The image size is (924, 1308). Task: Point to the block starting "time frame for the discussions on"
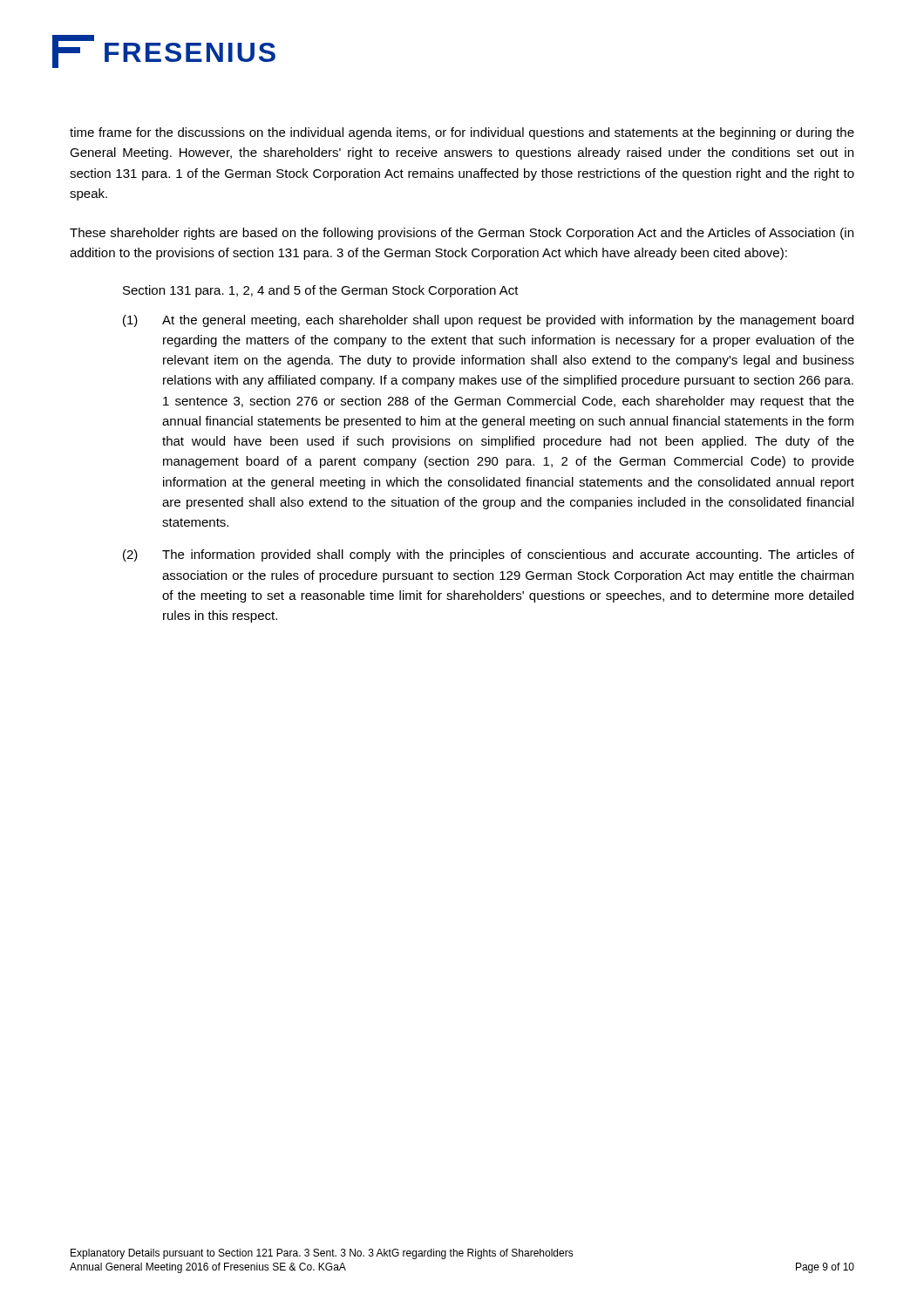point(462,163)
